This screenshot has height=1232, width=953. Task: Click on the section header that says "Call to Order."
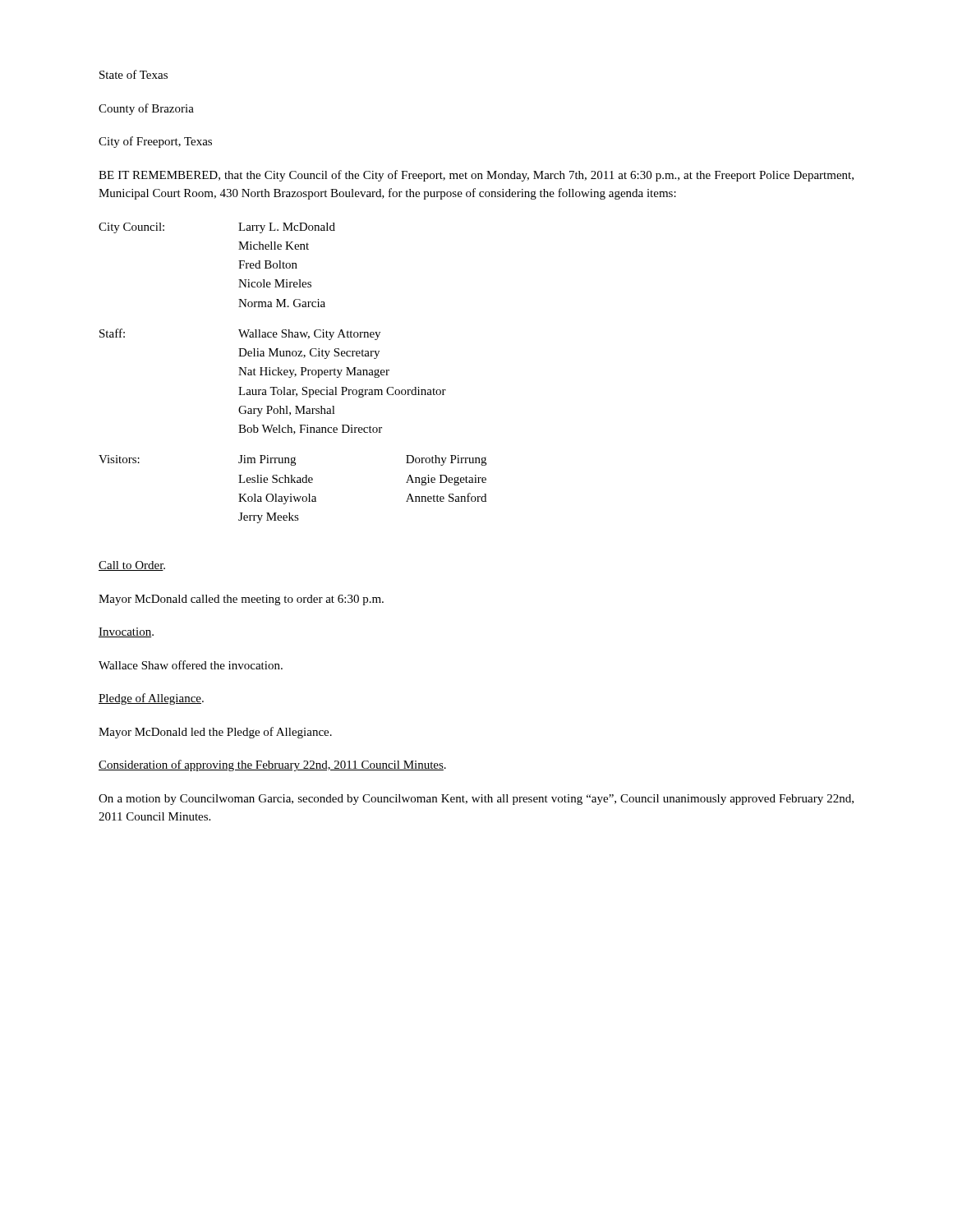coord(132,565)
